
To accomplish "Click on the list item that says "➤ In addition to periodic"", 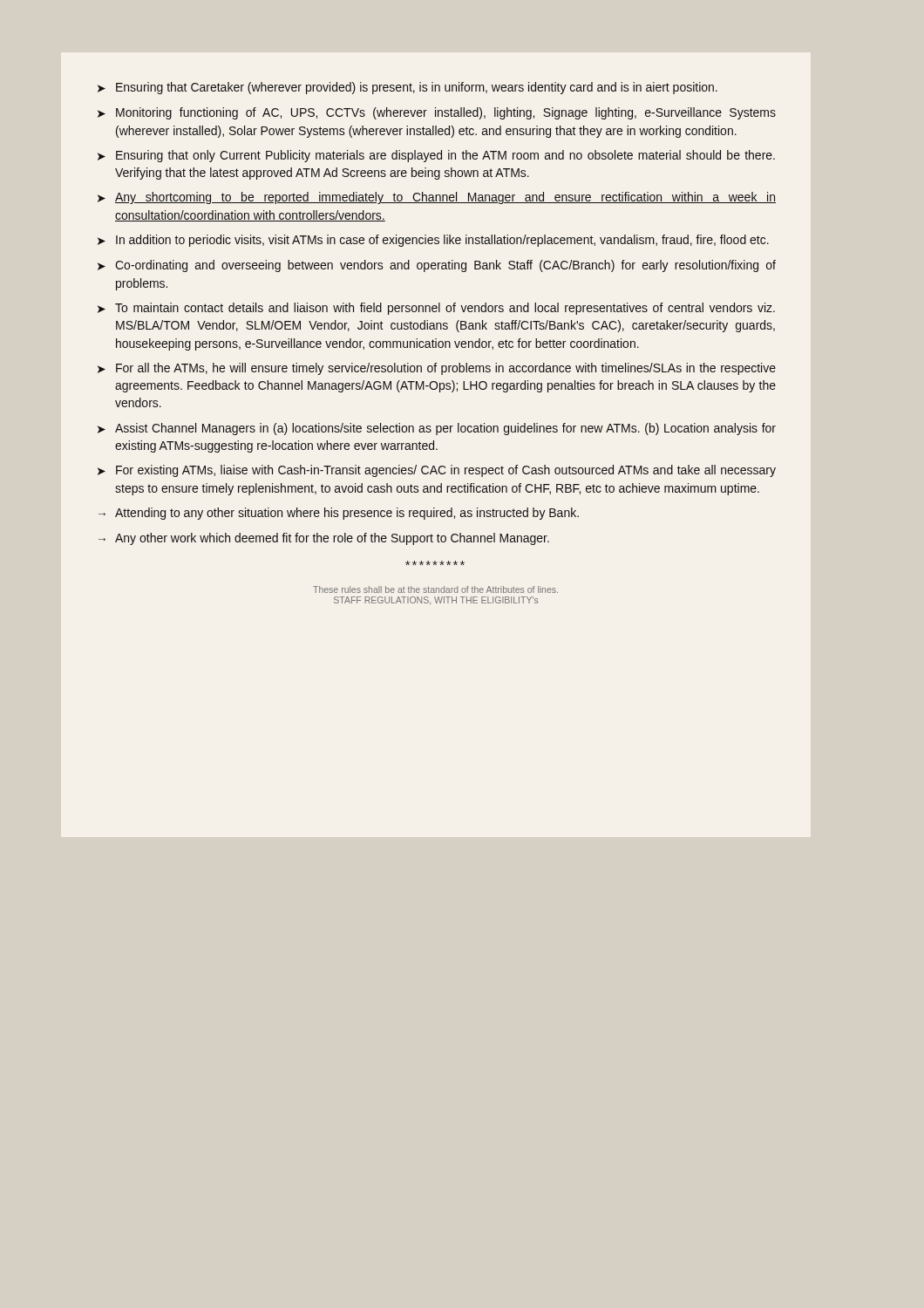I will click(436, 240).
